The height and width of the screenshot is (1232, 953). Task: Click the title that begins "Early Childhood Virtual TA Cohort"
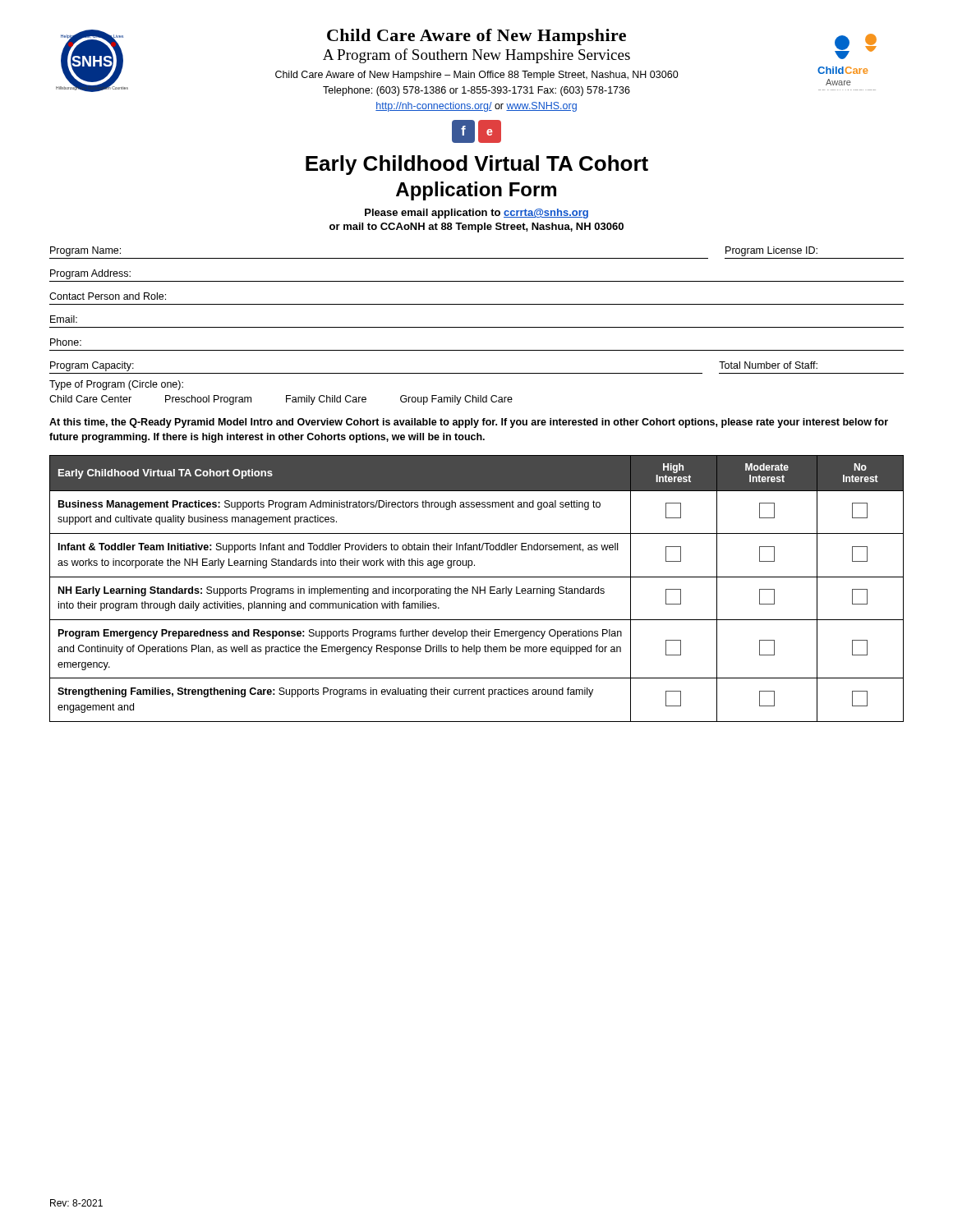(476, 176)
